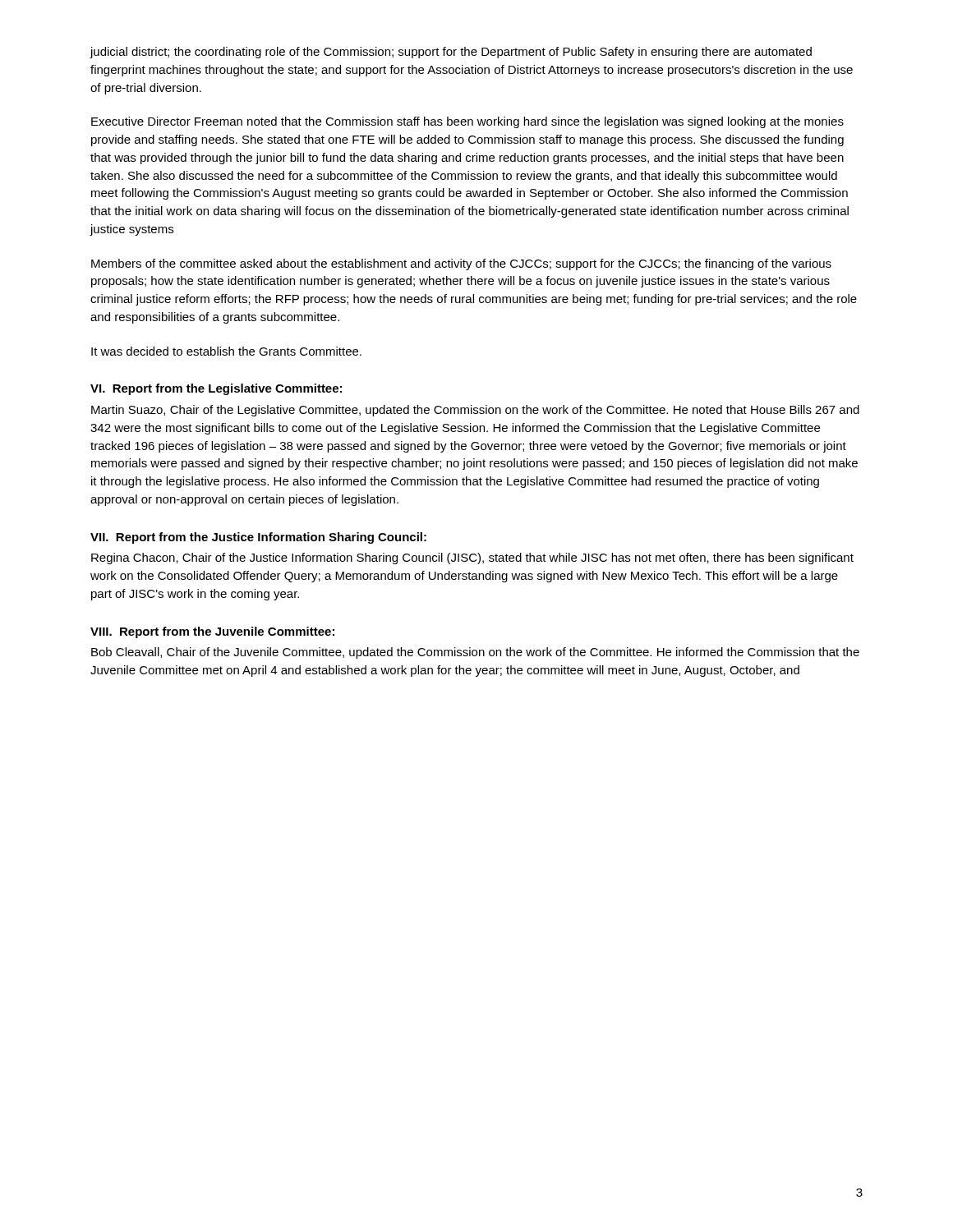The height and width of the screenshot is (1232, 953).
Task: Select the text block with the text "Regina Chacon, Chair of the Justice"
Action: (472, 575)
